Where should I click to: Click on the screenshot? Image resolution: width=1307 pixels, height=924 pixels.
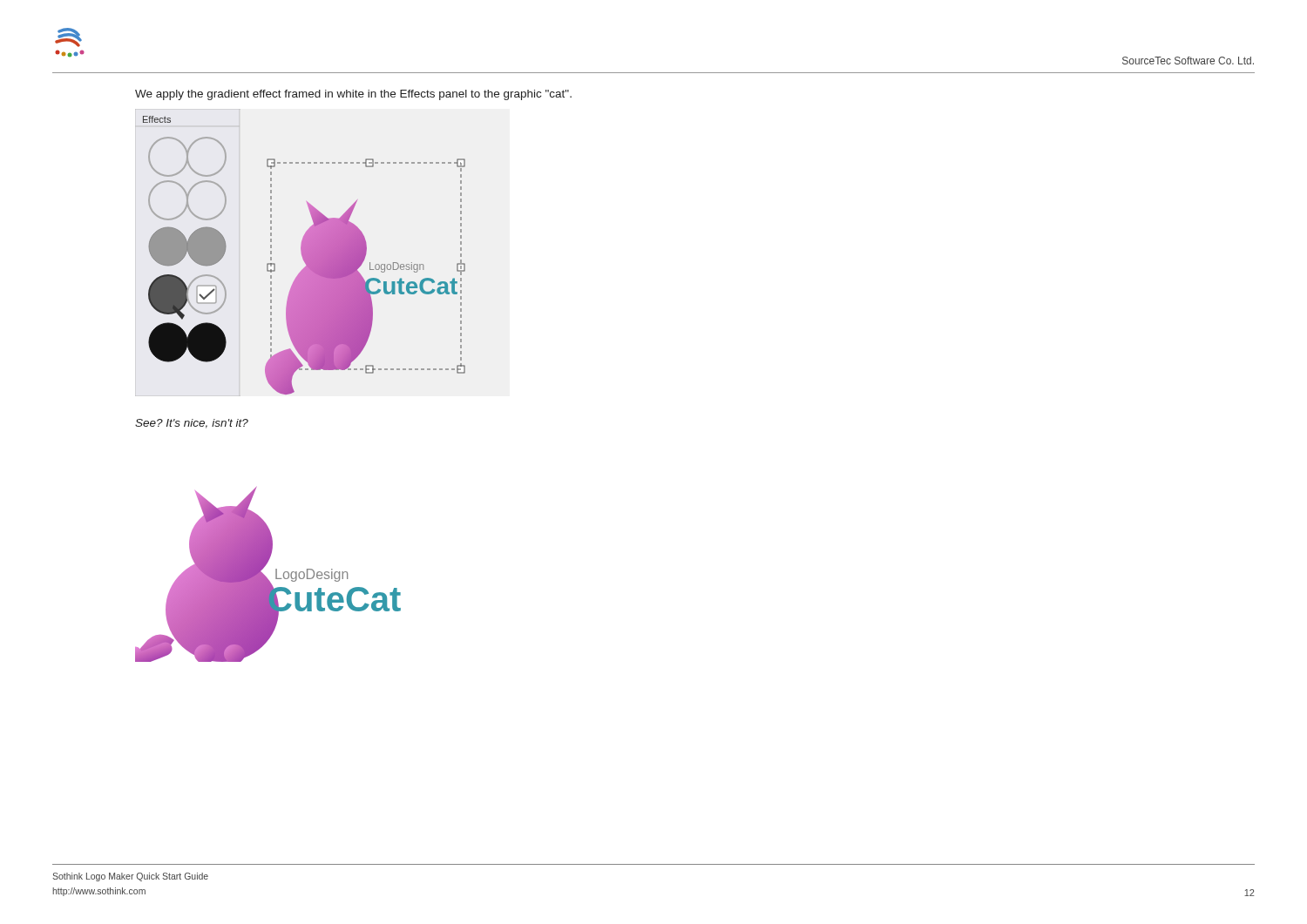pyautogui.click(x=322, y=254)
